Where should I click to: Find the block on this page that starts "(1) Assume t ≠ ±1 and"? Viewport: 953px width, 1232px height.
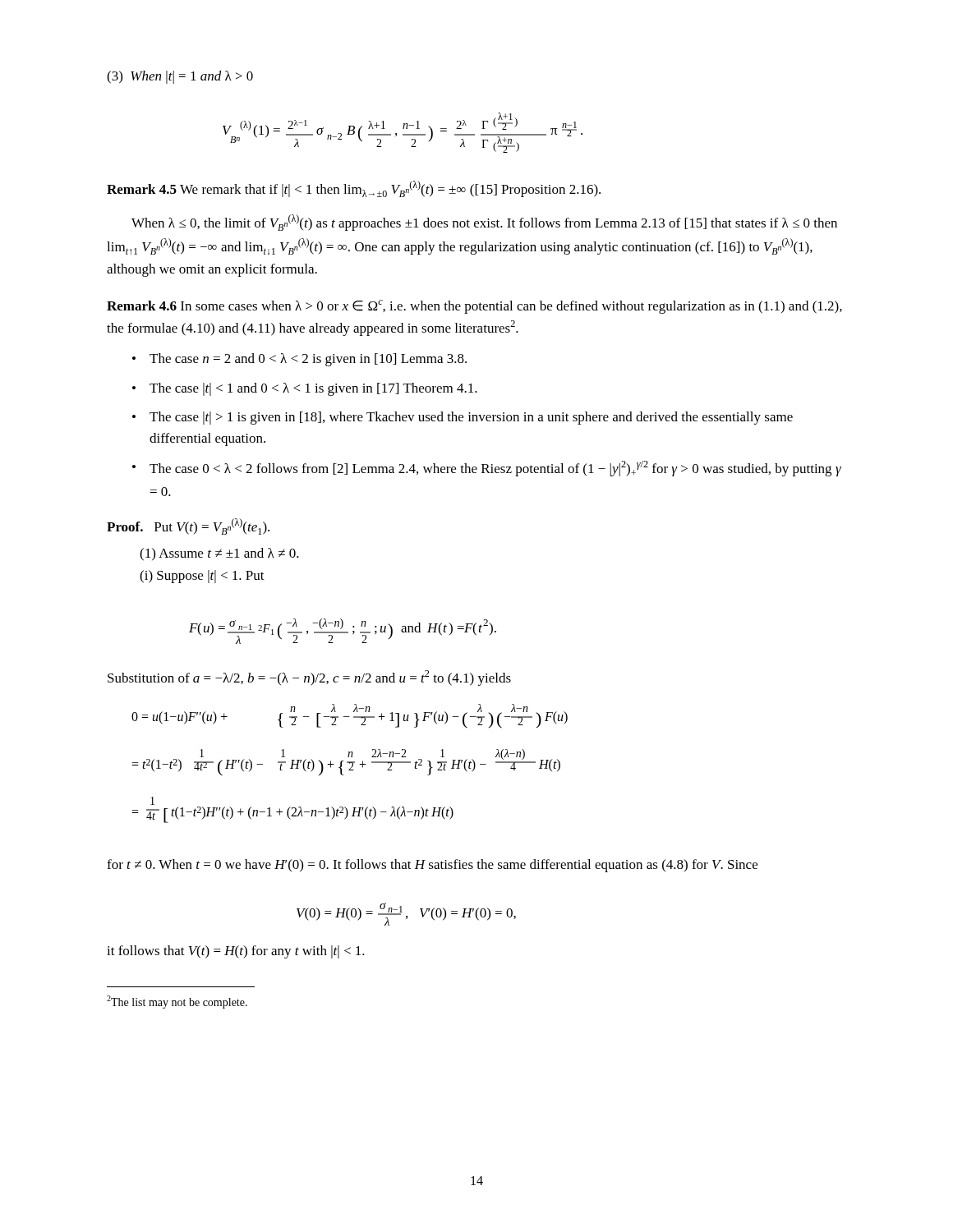pos(220,553)
